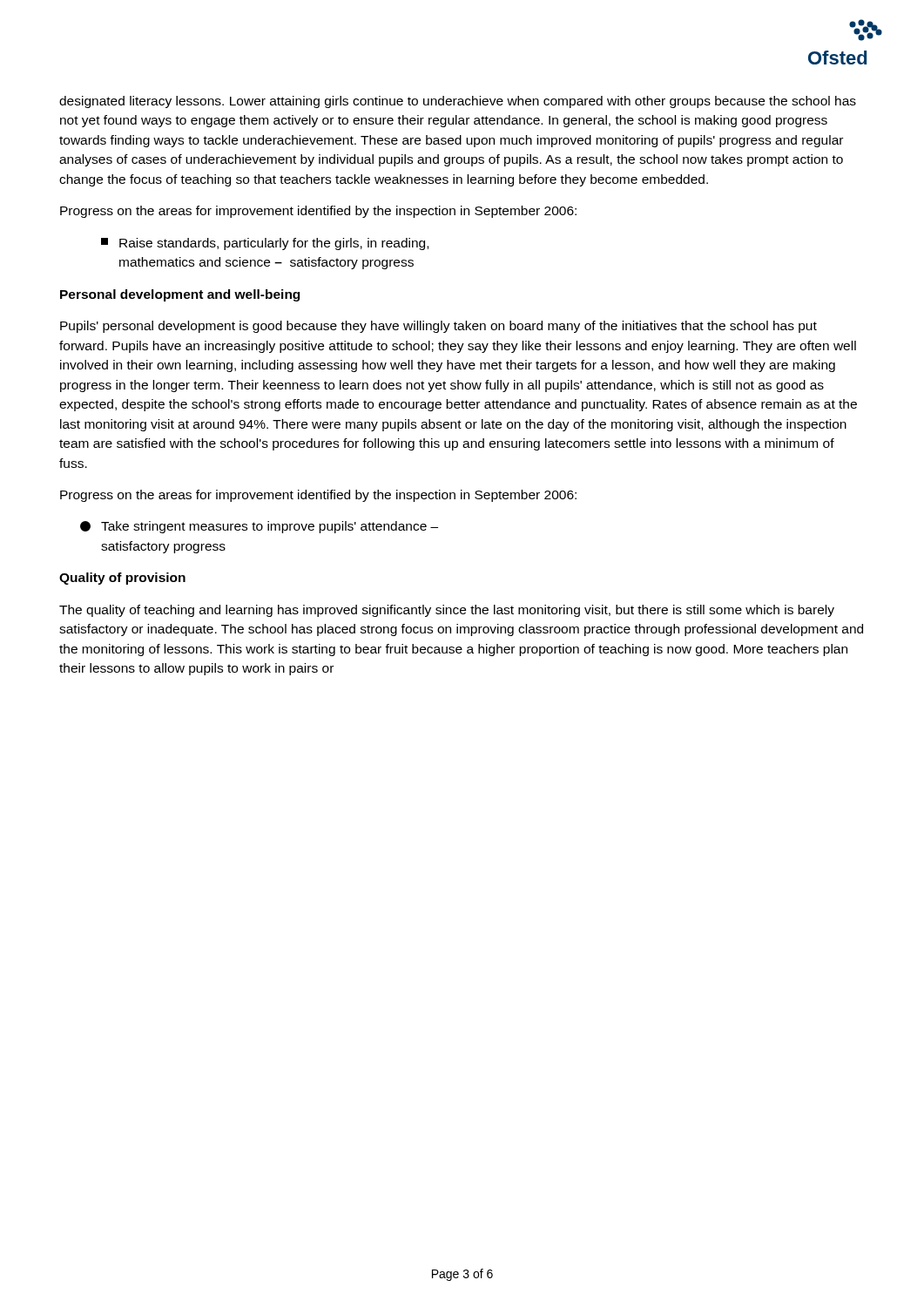Click on the text block with the text "The quality of teaching and learning"
Image resolution: width=924 pixels, height=1307 pixels.
[462, 639]
